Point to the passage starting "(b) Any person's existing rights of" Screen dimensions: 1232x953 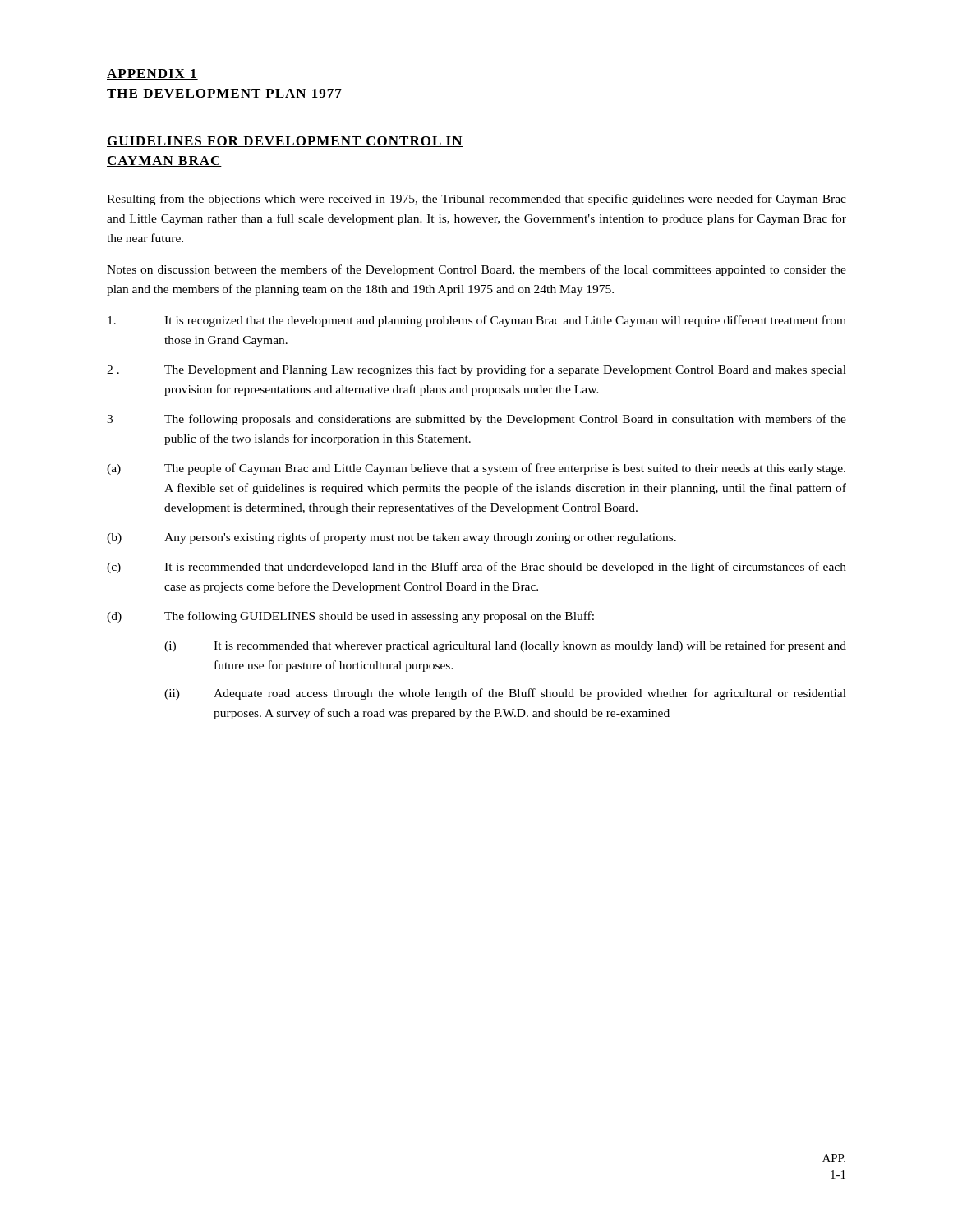(476, 537)
